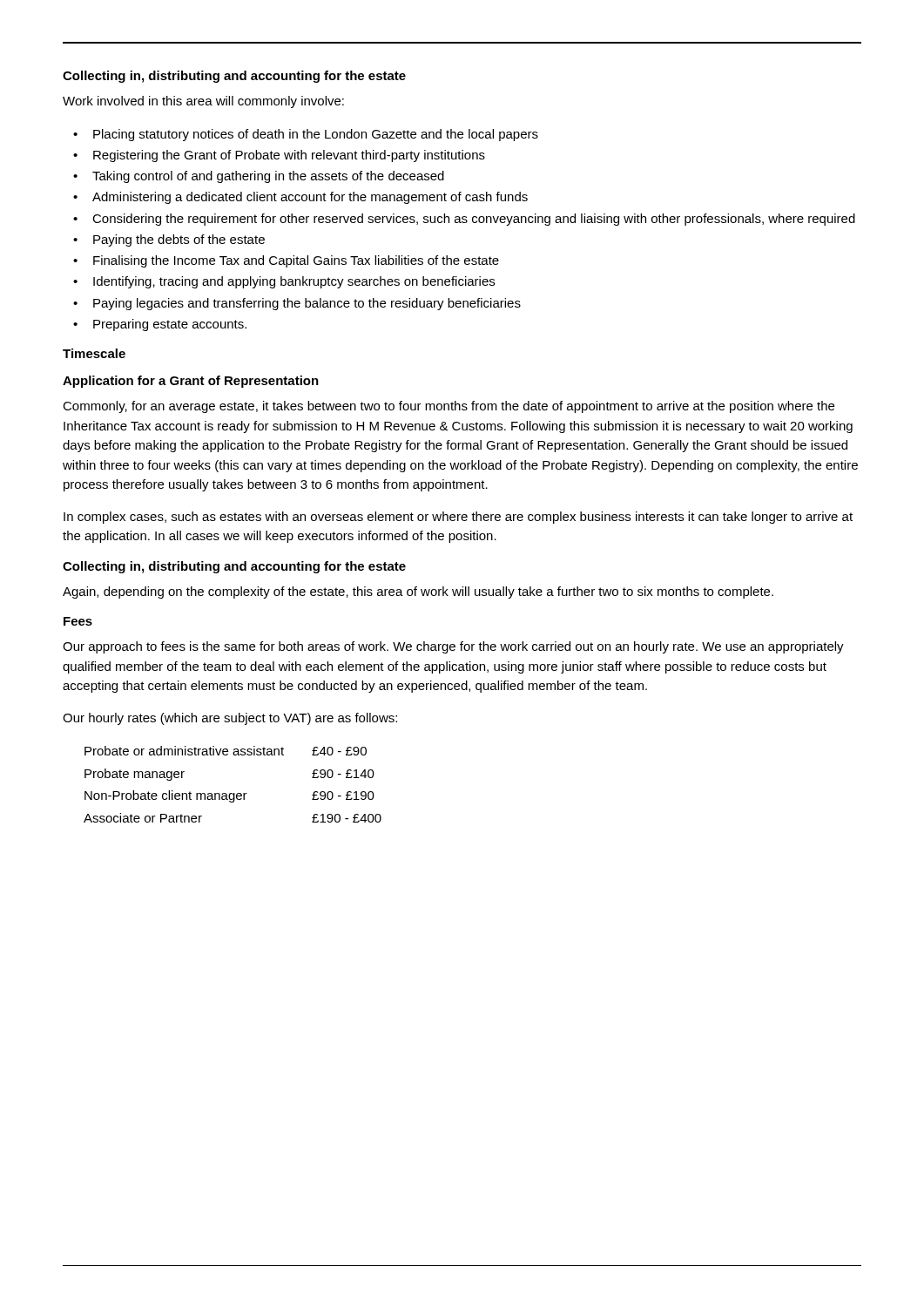
Task: Point to the text block starting "Our hourly rates (which are"
Action: (x=231, y=717)
